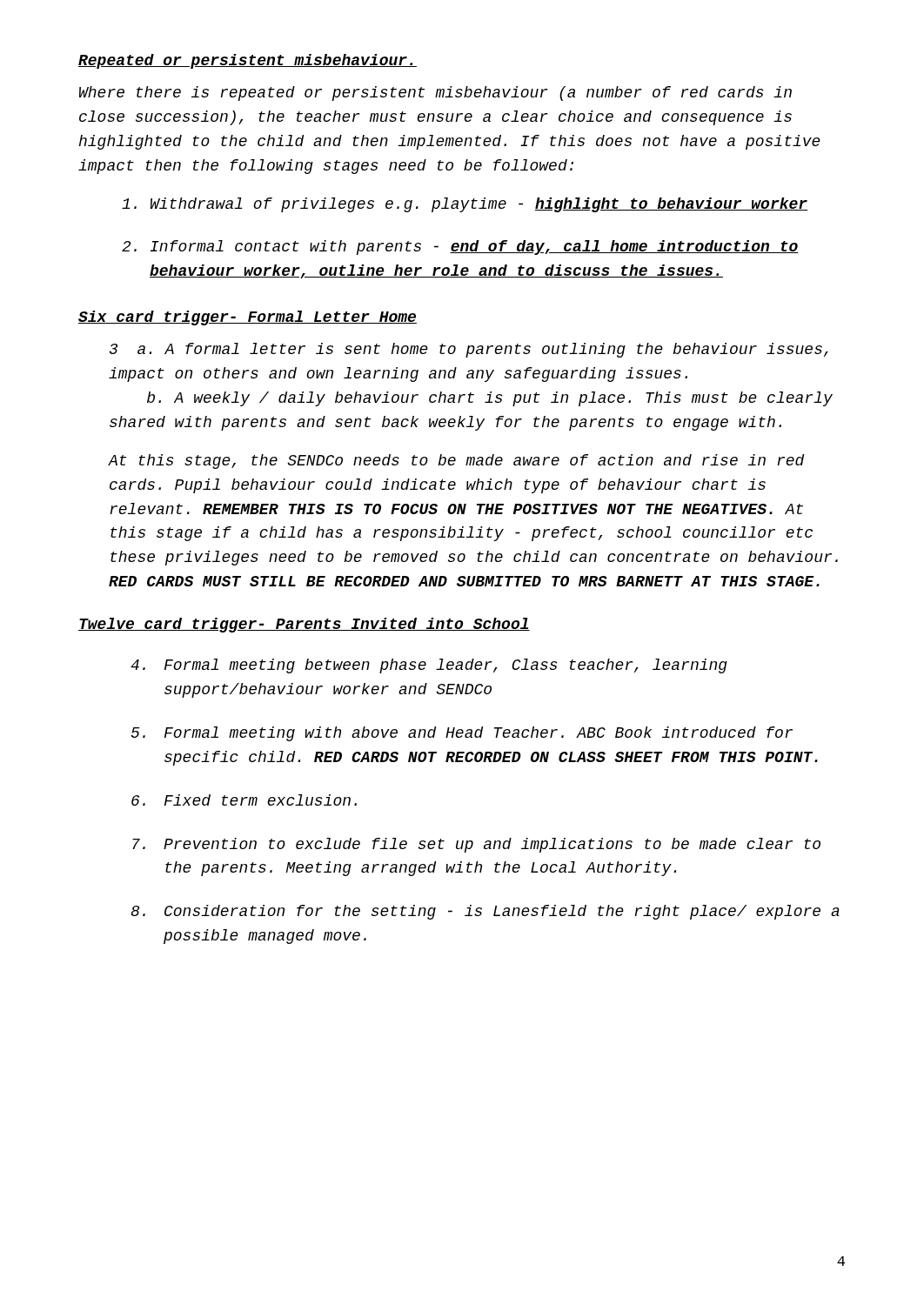Point to the text starting "6. Fixed term"
Screen dimensions: 1305x924
tap(244, 800)
